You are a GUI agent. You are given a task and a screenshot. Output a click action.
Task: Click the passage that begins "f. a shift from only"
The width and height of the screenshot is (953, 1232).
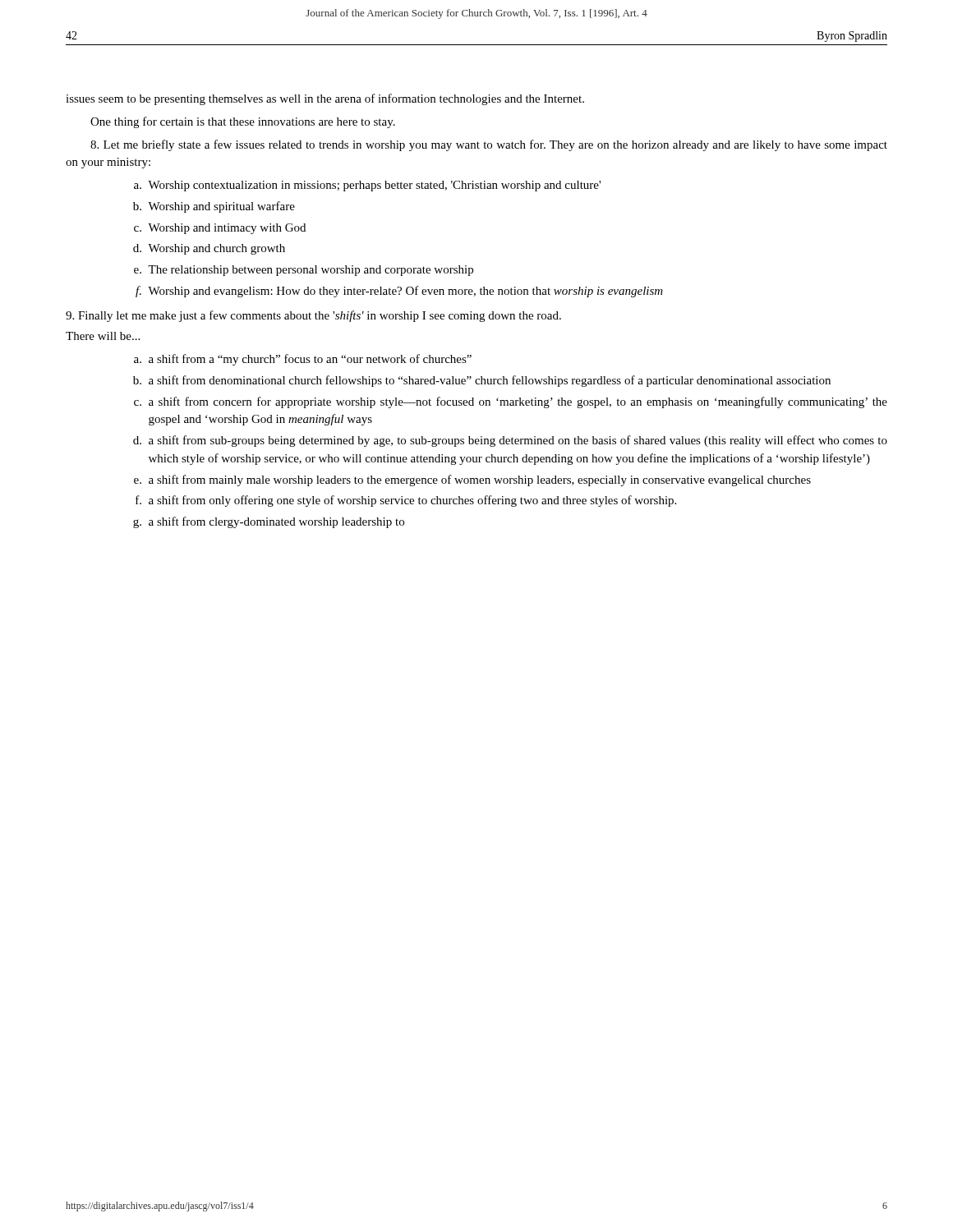click(x=501, y=501)
